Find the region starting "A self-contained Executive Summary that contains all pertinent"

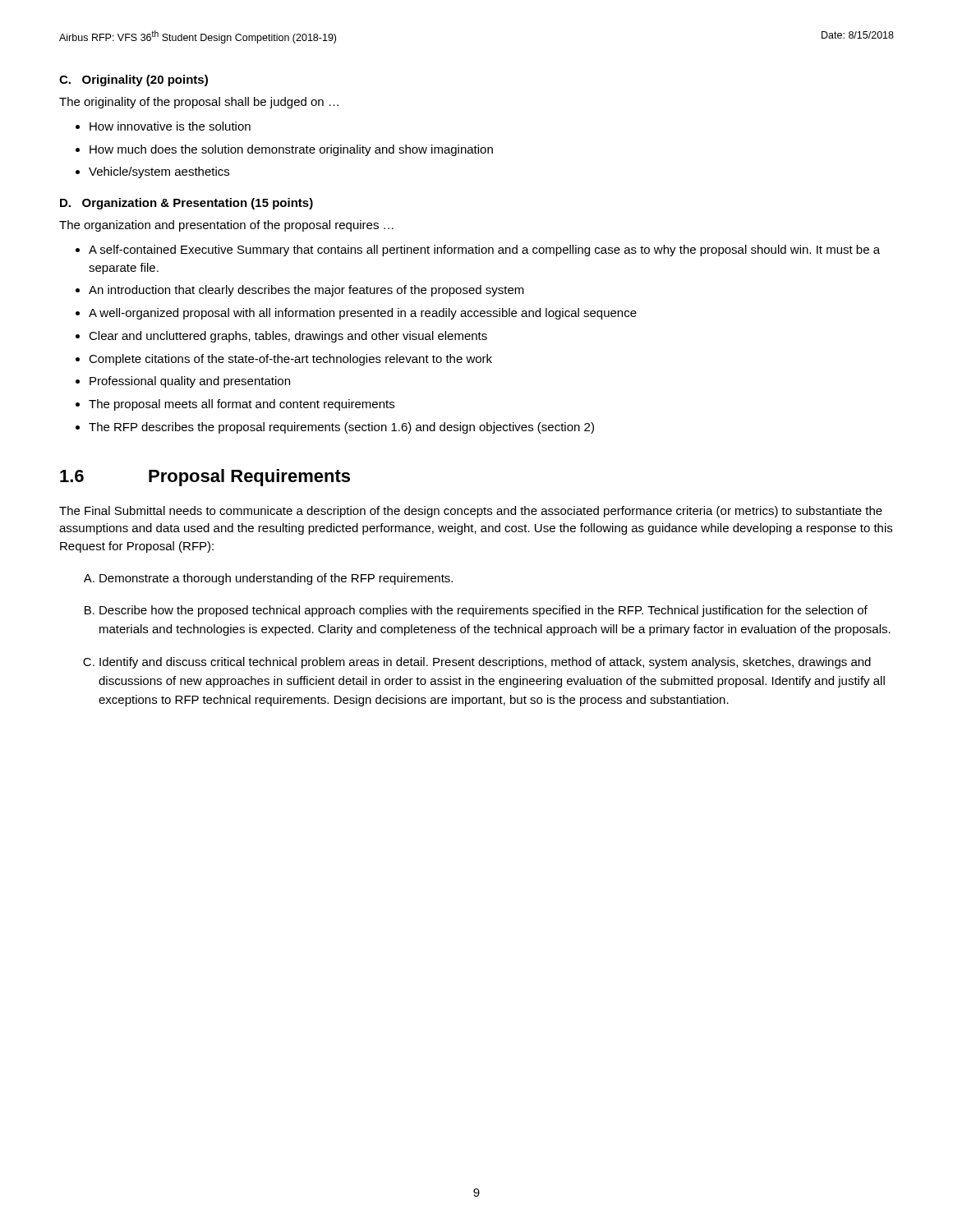point(484,258)
